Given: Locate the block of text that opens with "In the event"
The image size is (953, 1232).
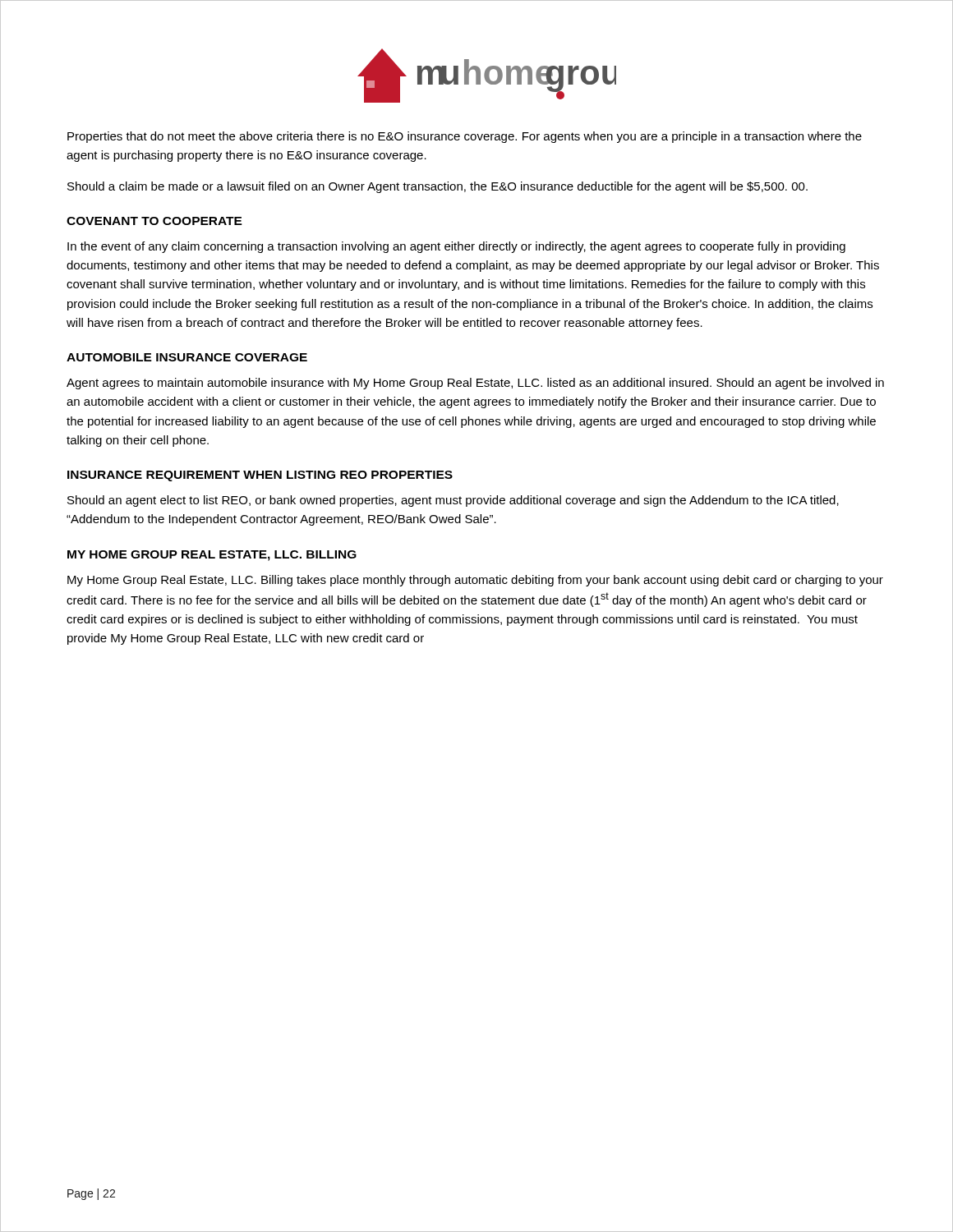Looking at the screenshot, I should pos(473,284).
